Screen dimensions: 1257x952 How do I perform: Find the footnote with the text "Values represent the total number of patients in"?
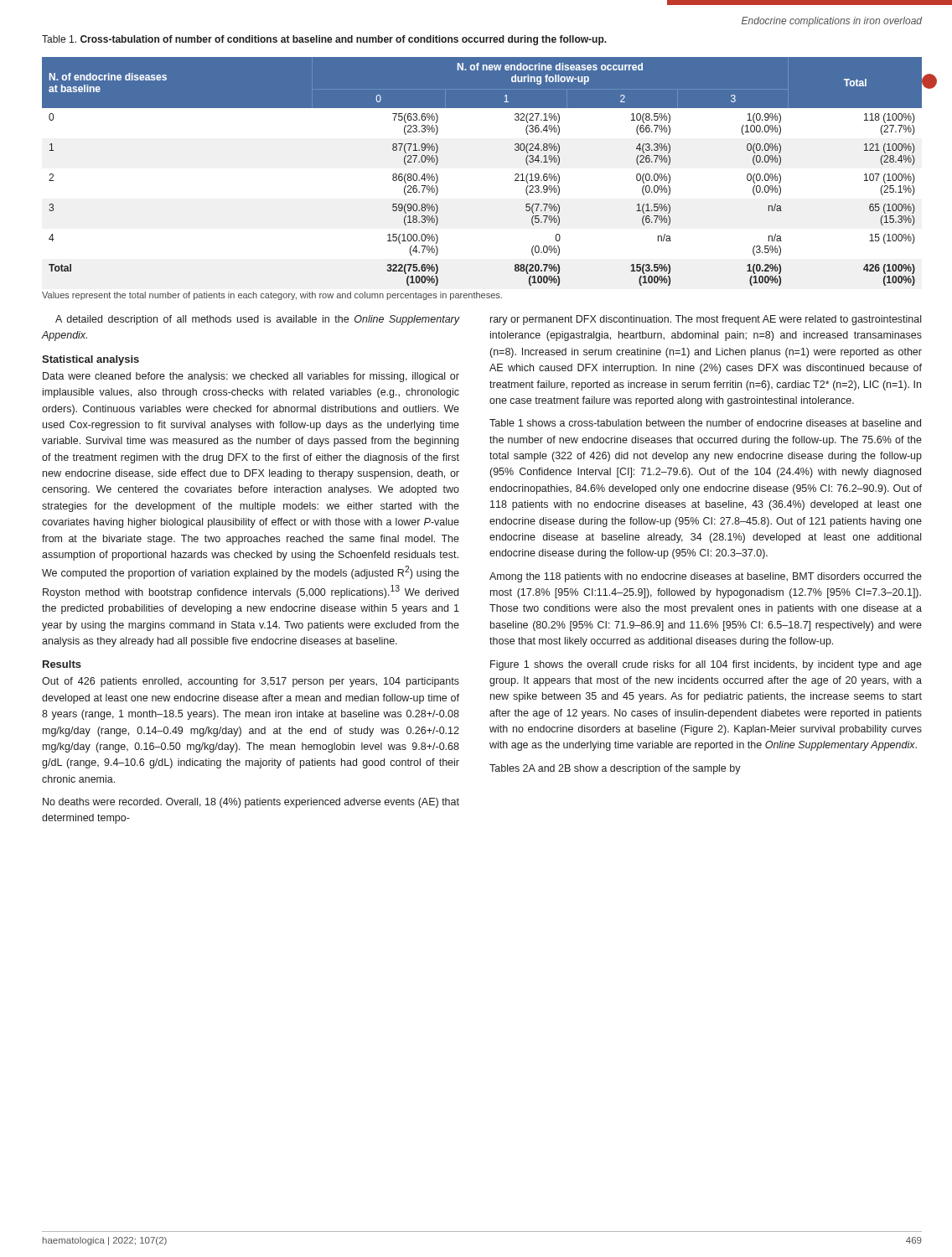[x=272, y=295]
